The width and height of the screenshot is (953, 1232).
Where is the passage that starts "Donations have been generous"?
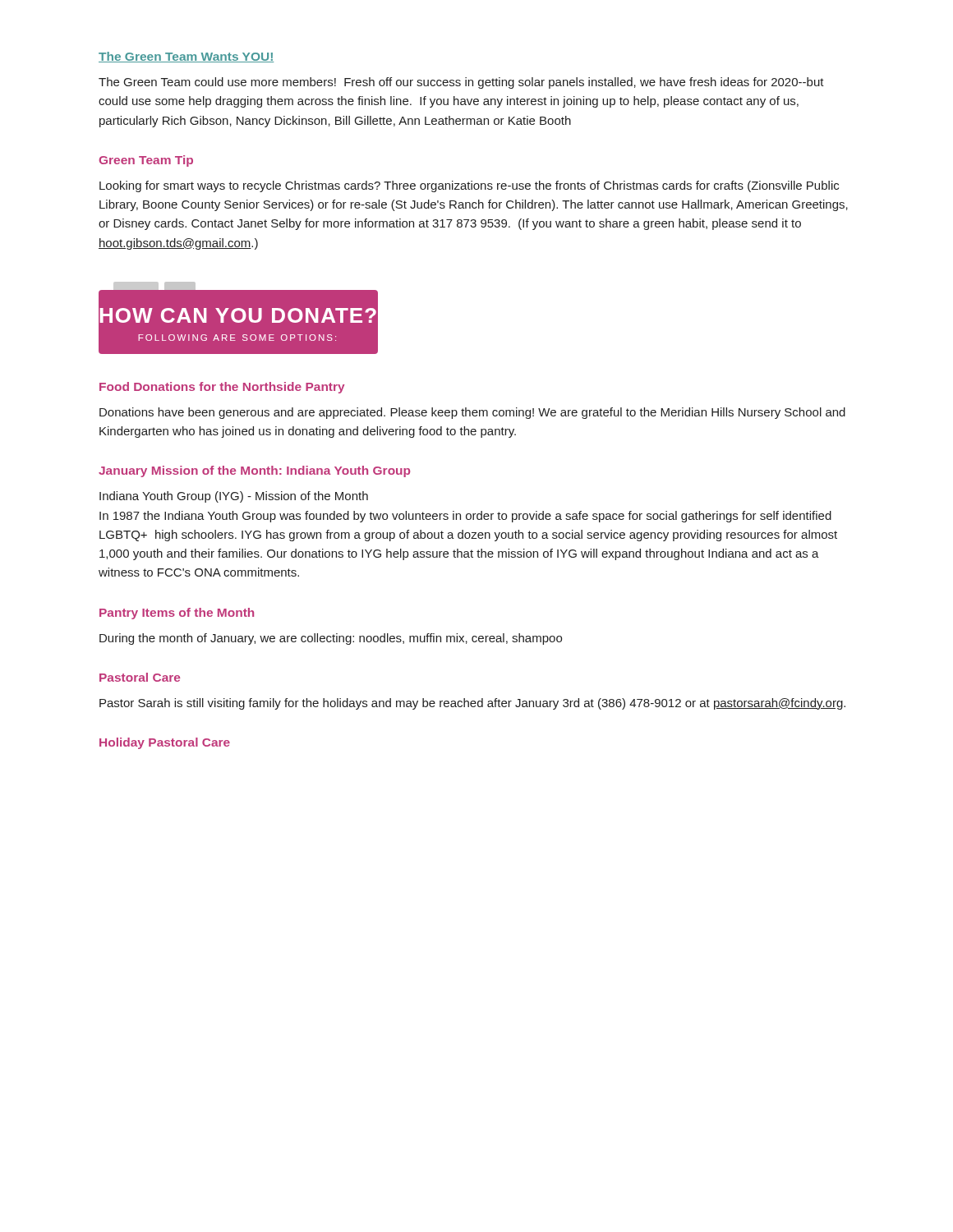click(472, 421)
